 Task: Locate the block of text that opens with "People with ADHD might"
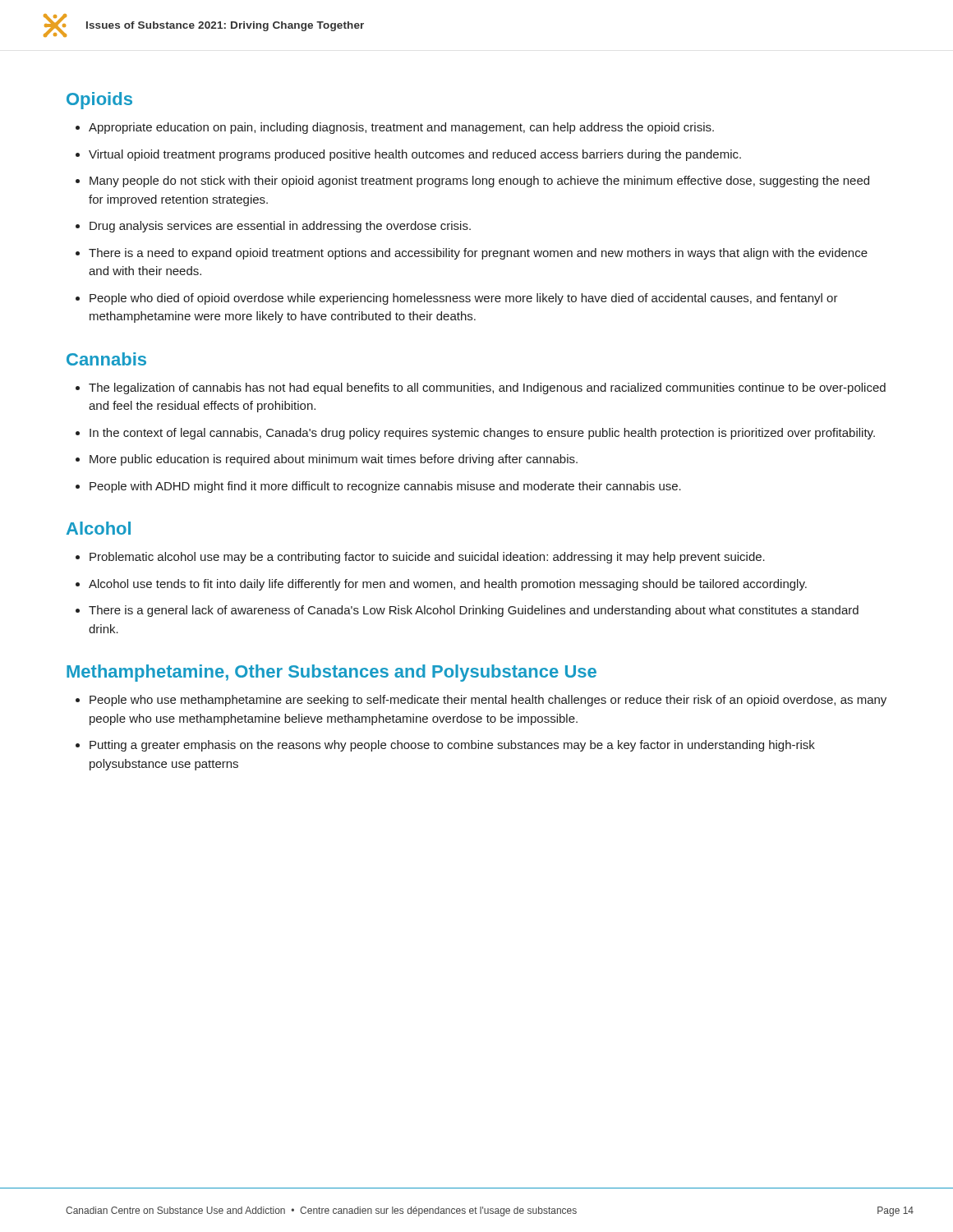pos(476,486)
